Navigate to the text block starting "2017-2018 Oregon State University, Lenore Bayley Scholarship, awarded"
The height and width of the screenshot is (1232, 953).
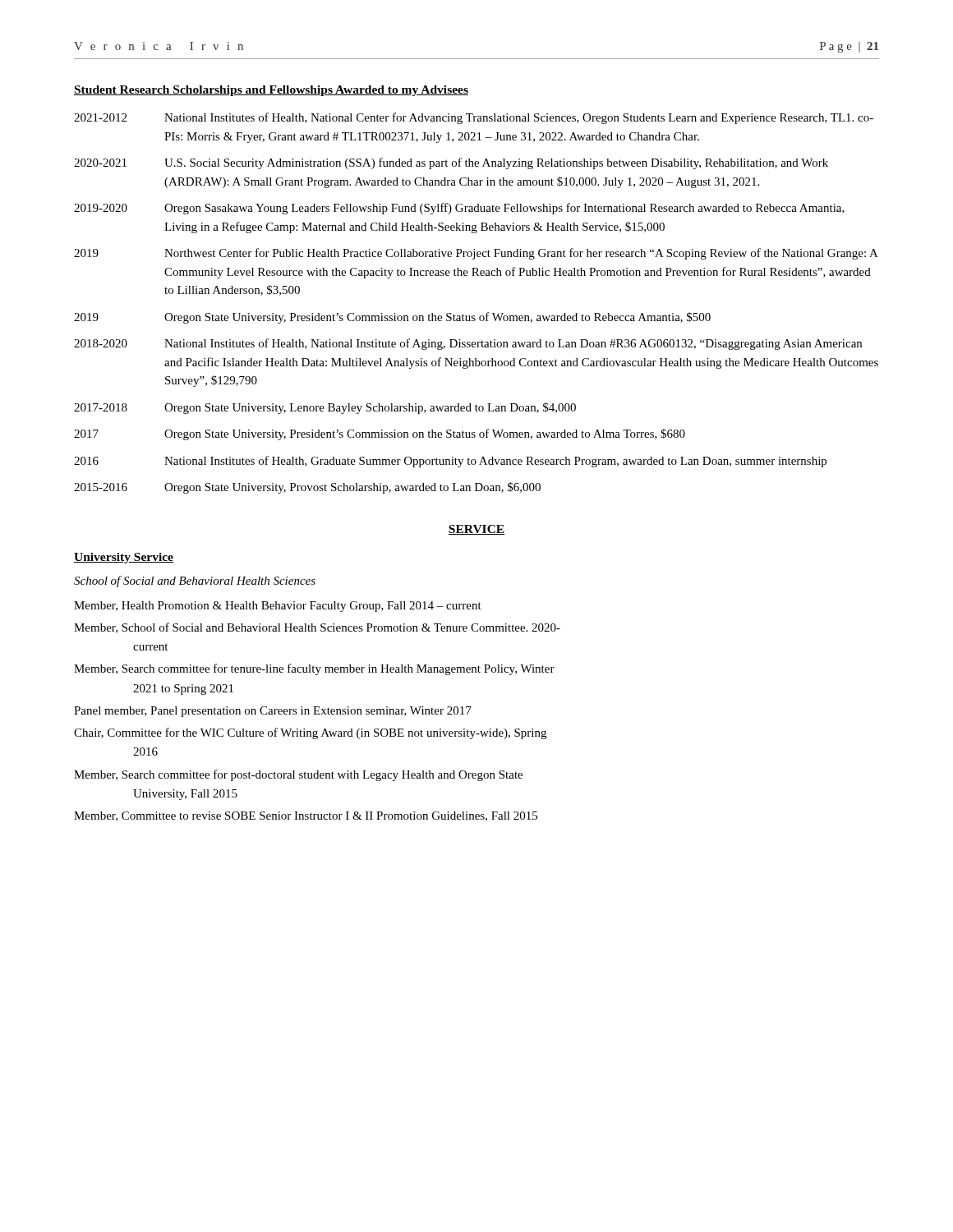pos(476,407)
